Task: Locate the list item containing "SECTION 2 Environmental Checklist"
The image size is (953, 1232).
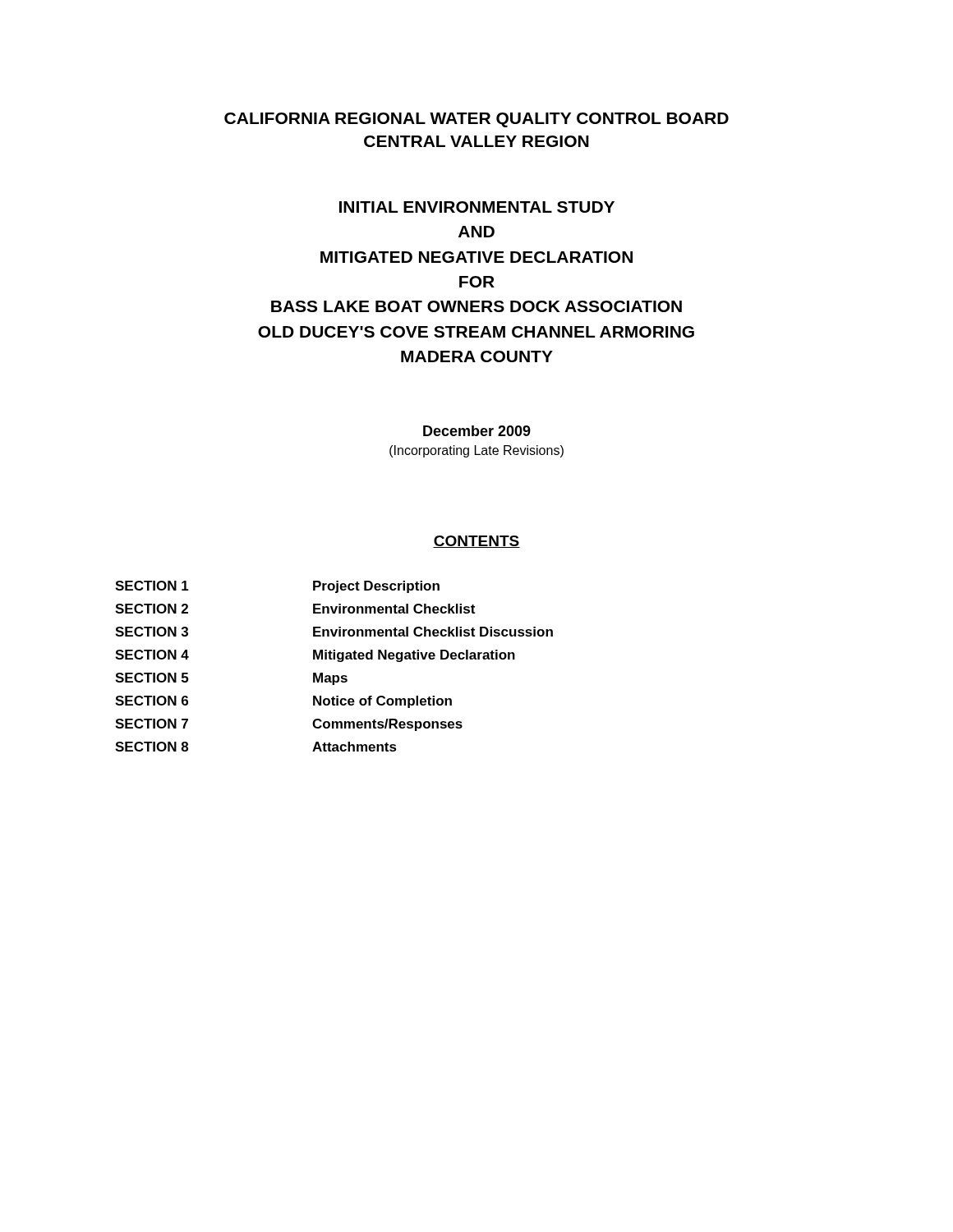Action: [476, 609]
